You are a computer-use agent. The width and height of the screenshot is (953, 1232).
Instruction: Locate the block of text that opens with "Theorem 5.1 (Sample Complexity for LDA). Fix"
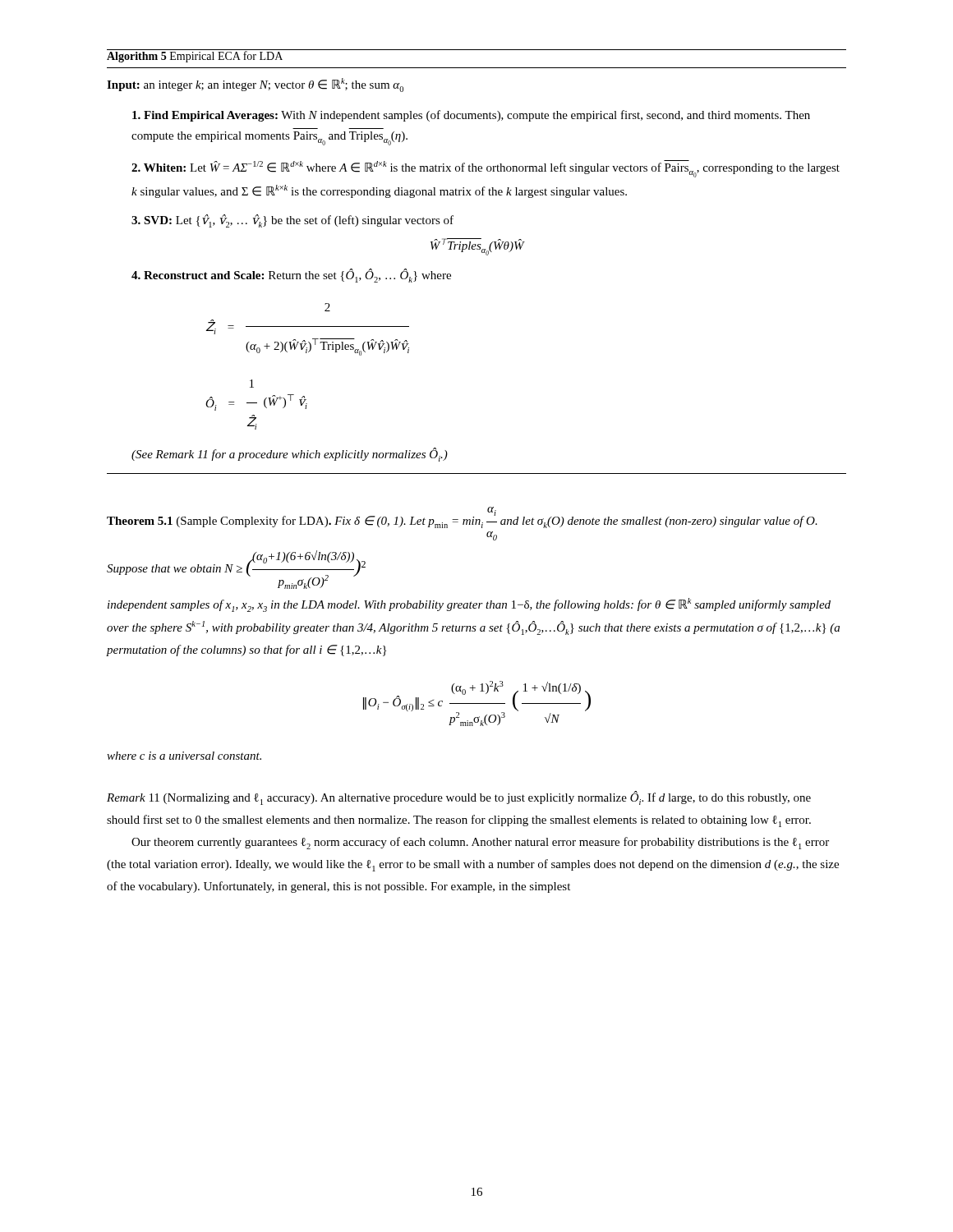tap(462, 517)
